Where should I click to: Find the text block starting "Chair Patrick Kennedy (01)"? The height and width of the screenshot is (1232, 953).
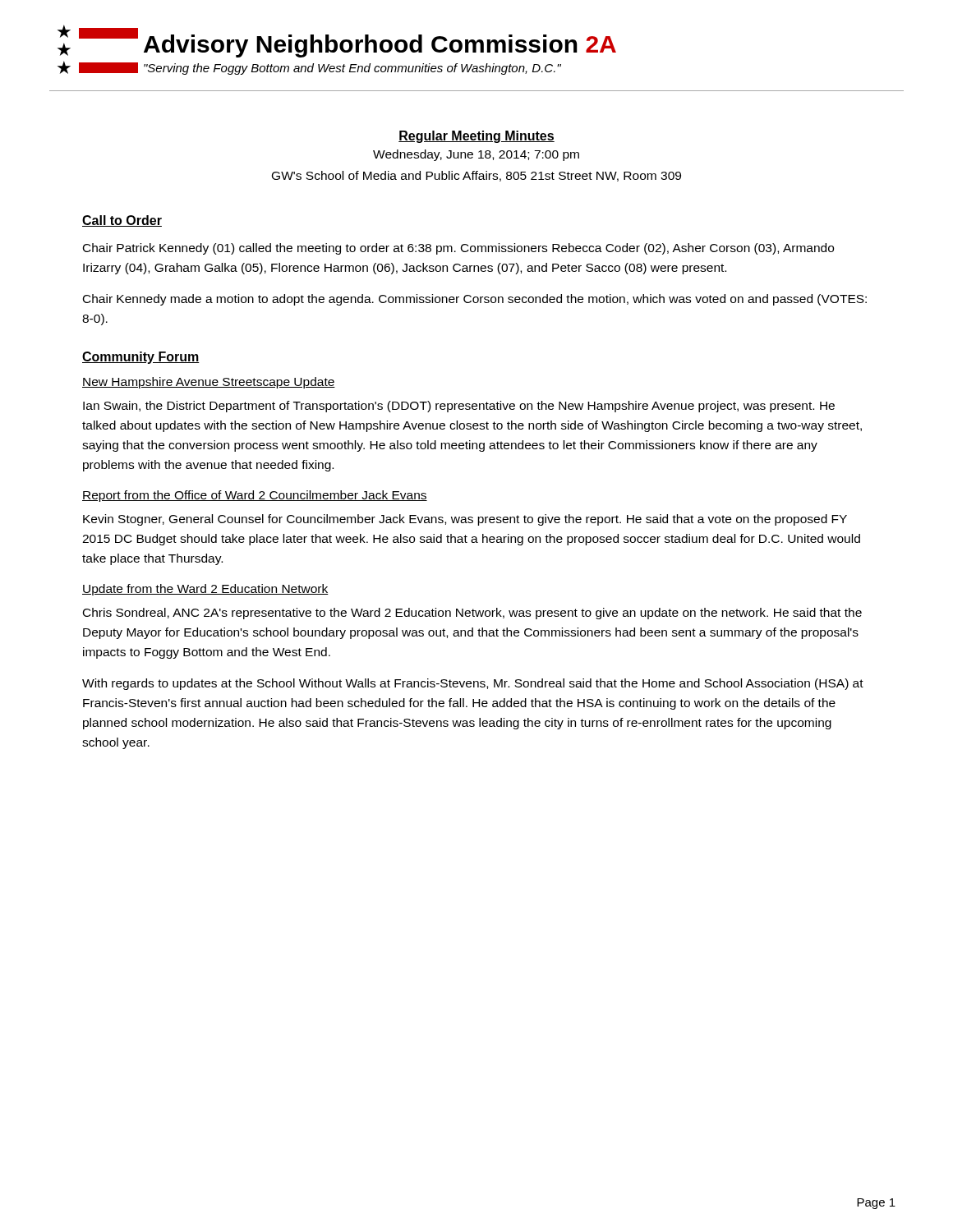pos(458,258)
